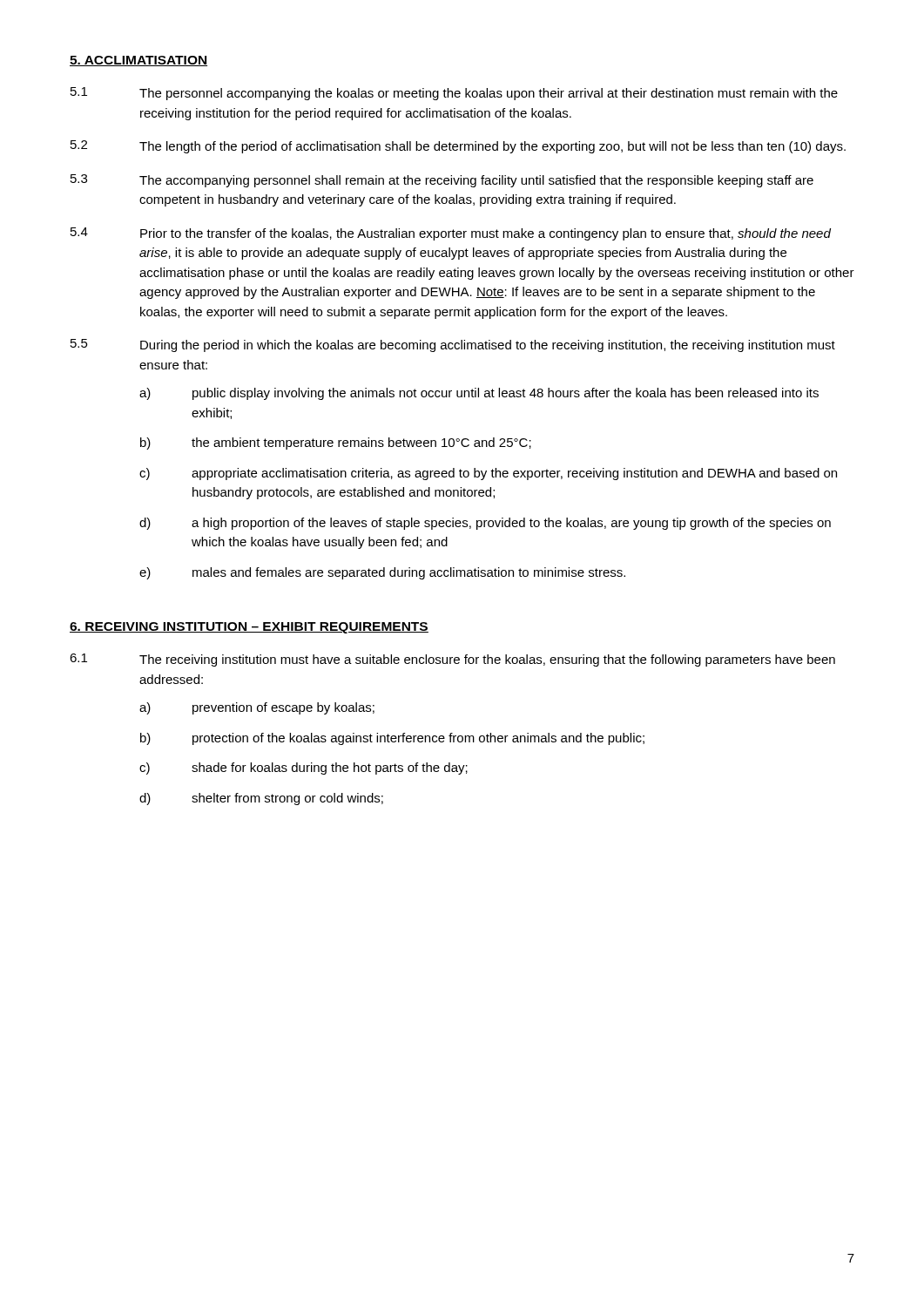
Task: Find the block on this page that starts "4 Prior to the transfer of the"
Action: (x=462, y=273)
